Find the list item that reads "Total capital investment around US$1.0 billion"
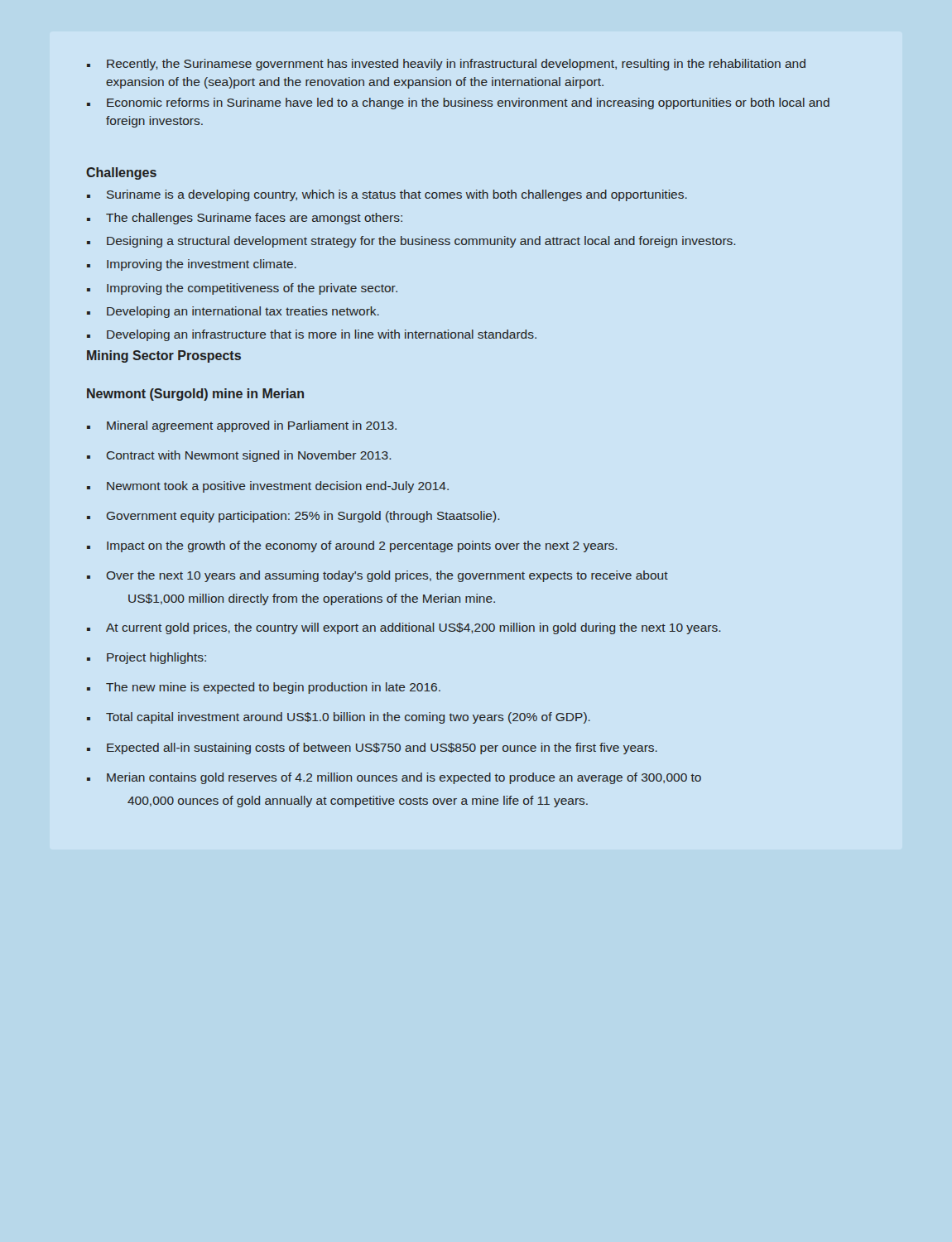Image resolution: width=952 pixels, height=1242 pixels. click(476, 718)
